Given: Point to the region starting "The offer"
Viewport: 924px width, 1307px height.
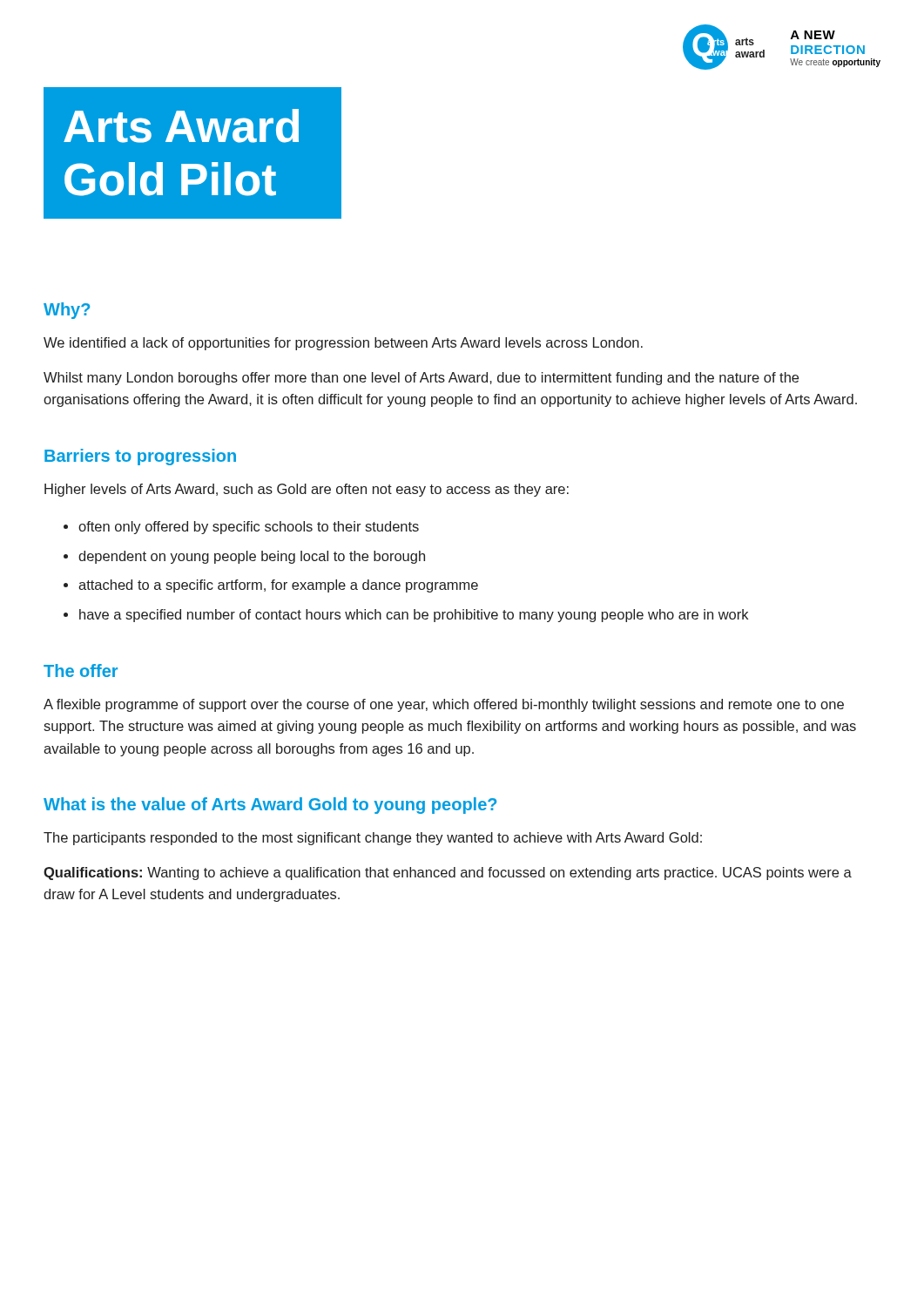Looking at the screenshot, I should tap(81, 670).
